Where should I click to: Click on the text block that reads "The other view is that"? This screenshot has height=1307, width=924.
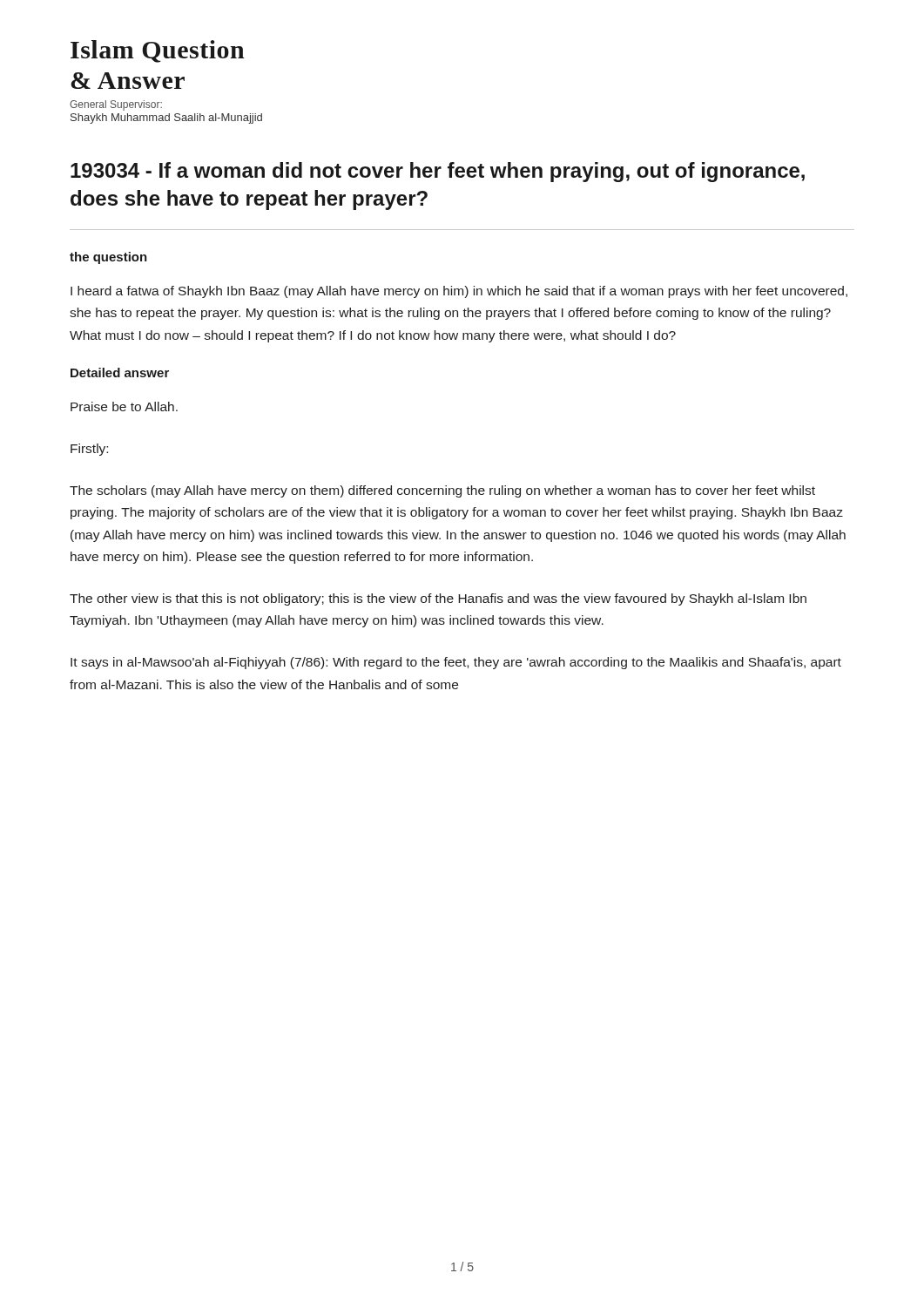(x=438, y=609)
